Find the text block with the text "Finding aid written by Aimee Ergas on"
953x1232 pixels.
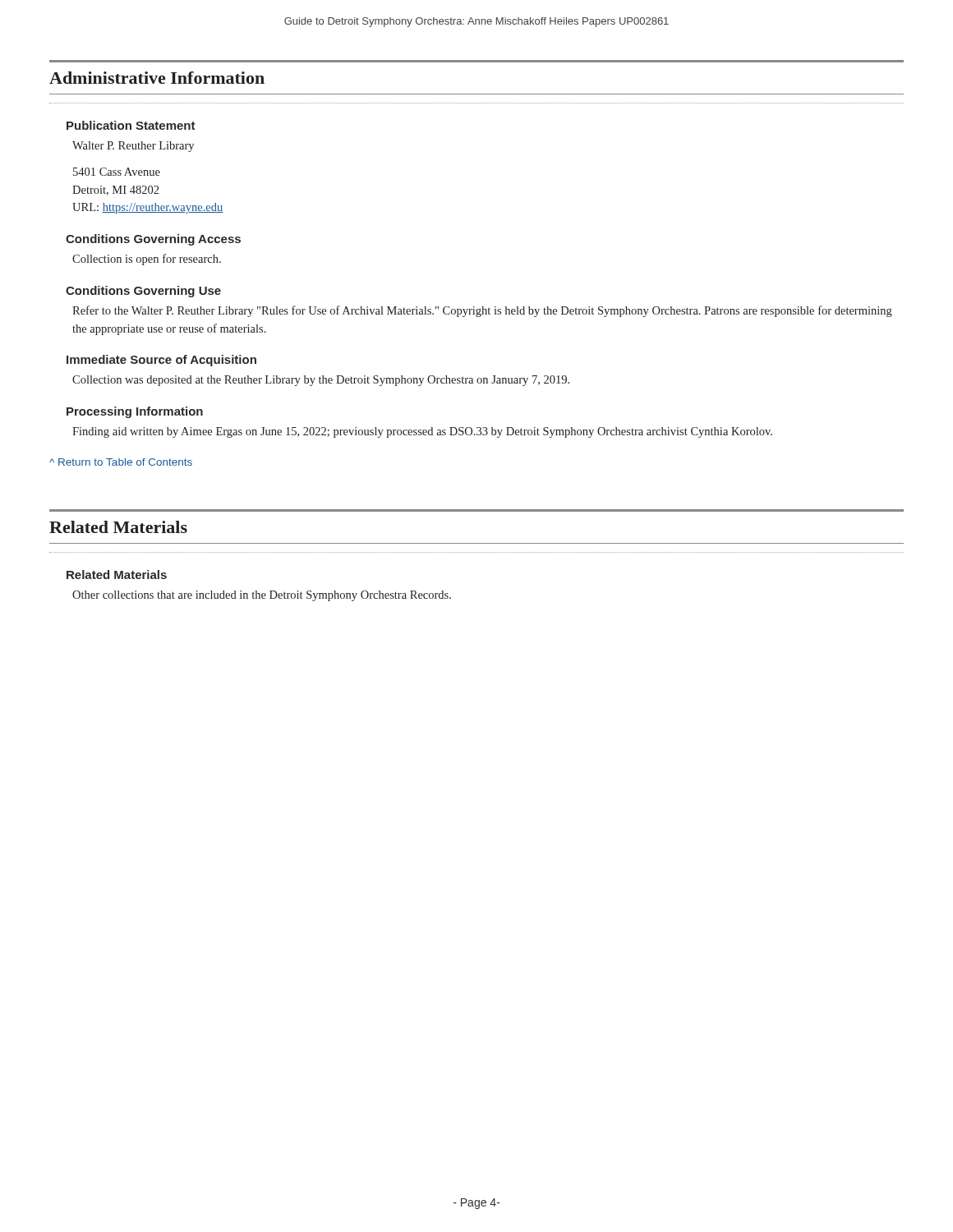point(423,431)
